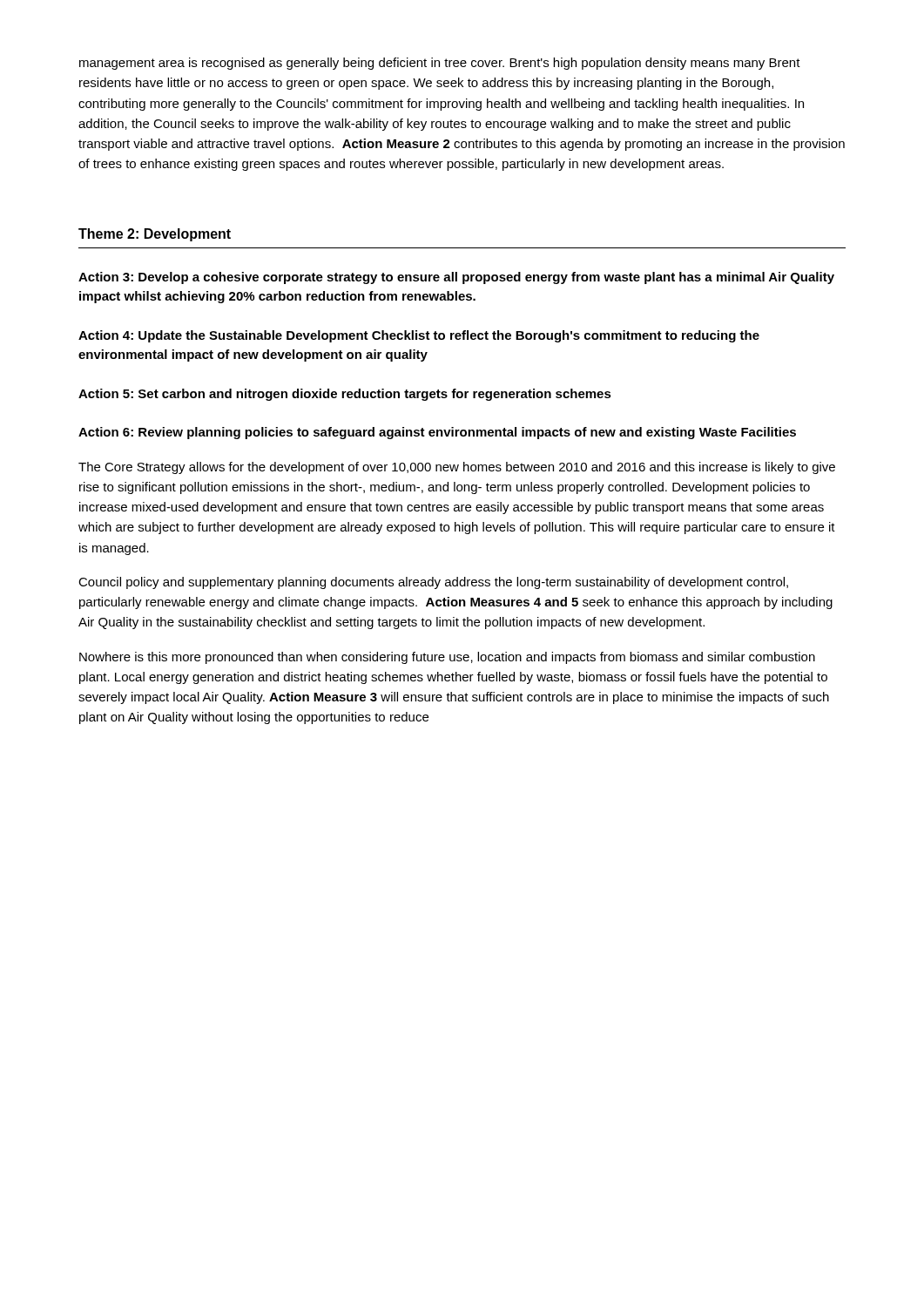Locate the passage starting "The Core Strategy"
The image size is (924, 1307).
457,507
